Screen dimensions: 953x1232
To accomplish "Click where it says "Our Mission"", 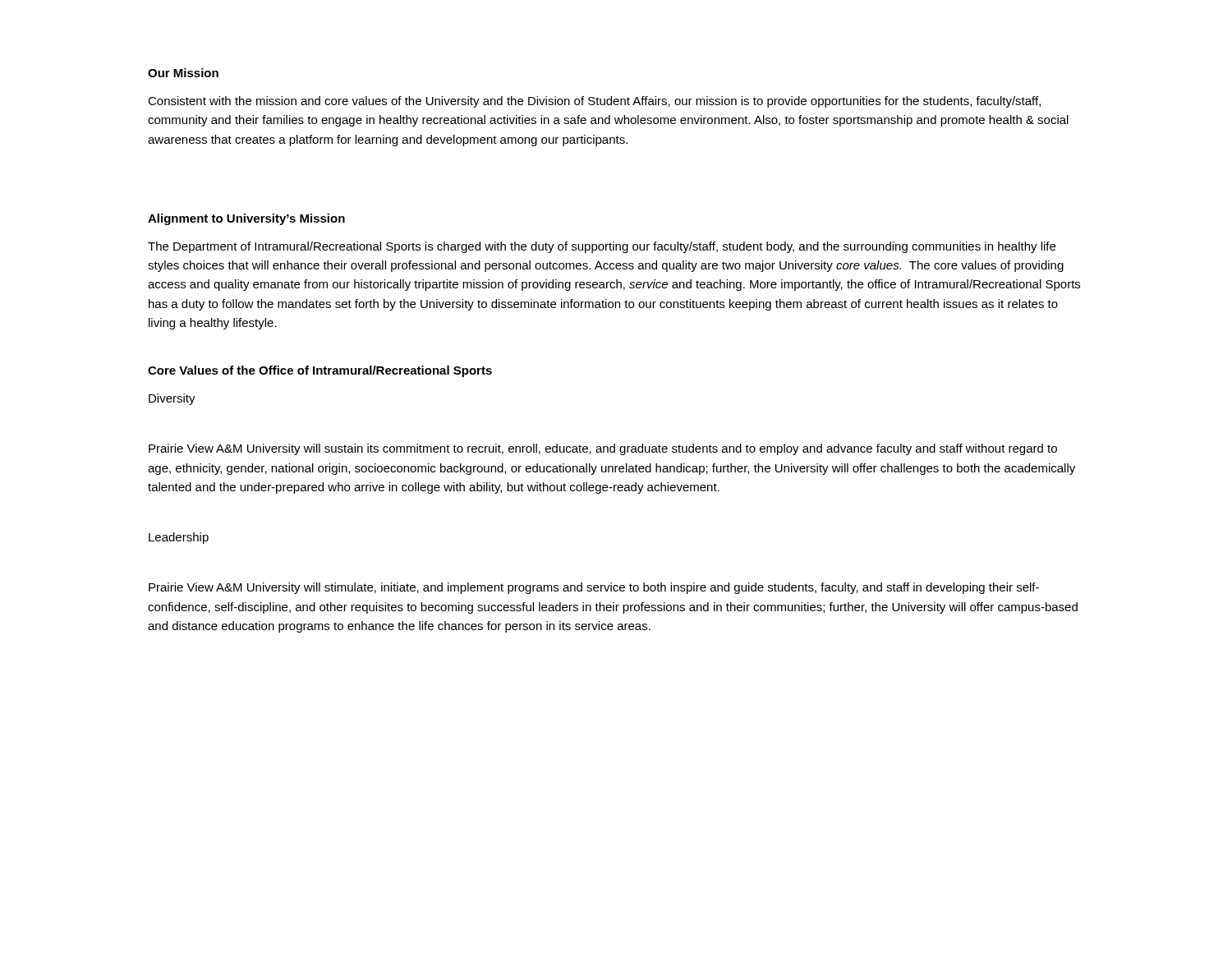I will point(183,73).
